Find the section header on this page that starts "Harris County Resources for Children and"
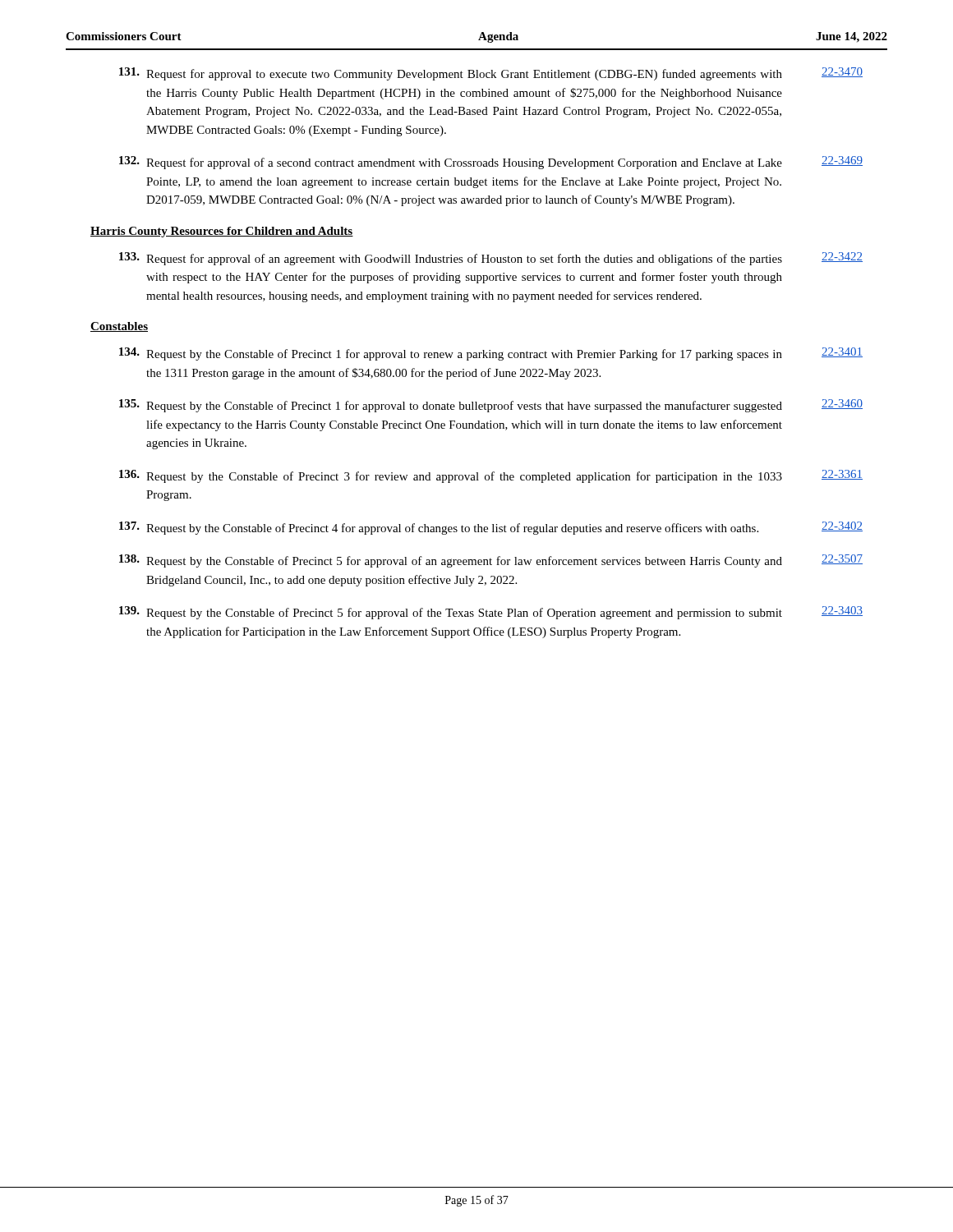Screen dimensions: 1232x953 coord(221,230)
